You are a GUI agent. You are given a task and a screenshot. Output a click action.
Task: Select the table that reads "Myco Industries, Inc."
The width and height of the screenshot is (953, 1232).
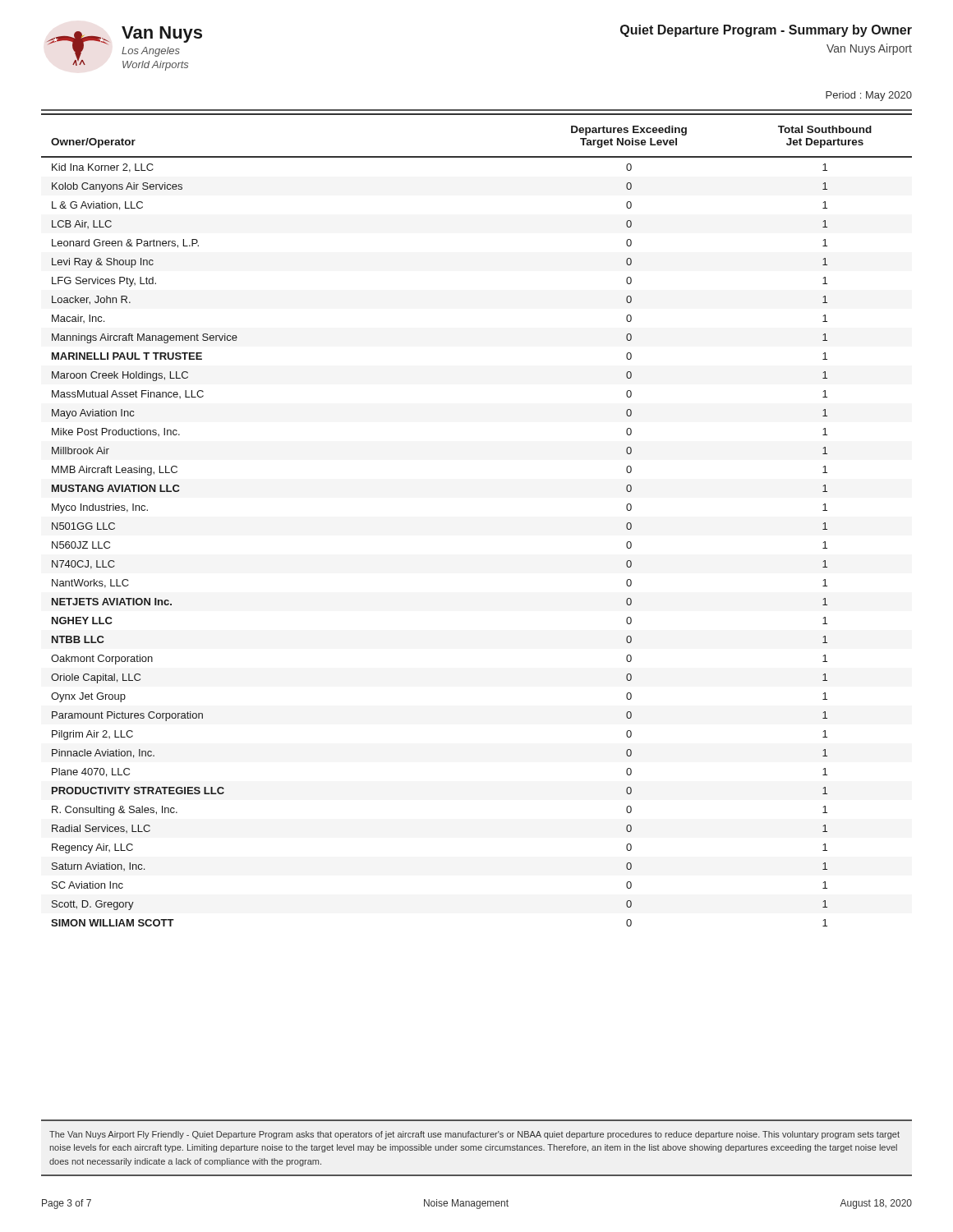click(476, 523)
